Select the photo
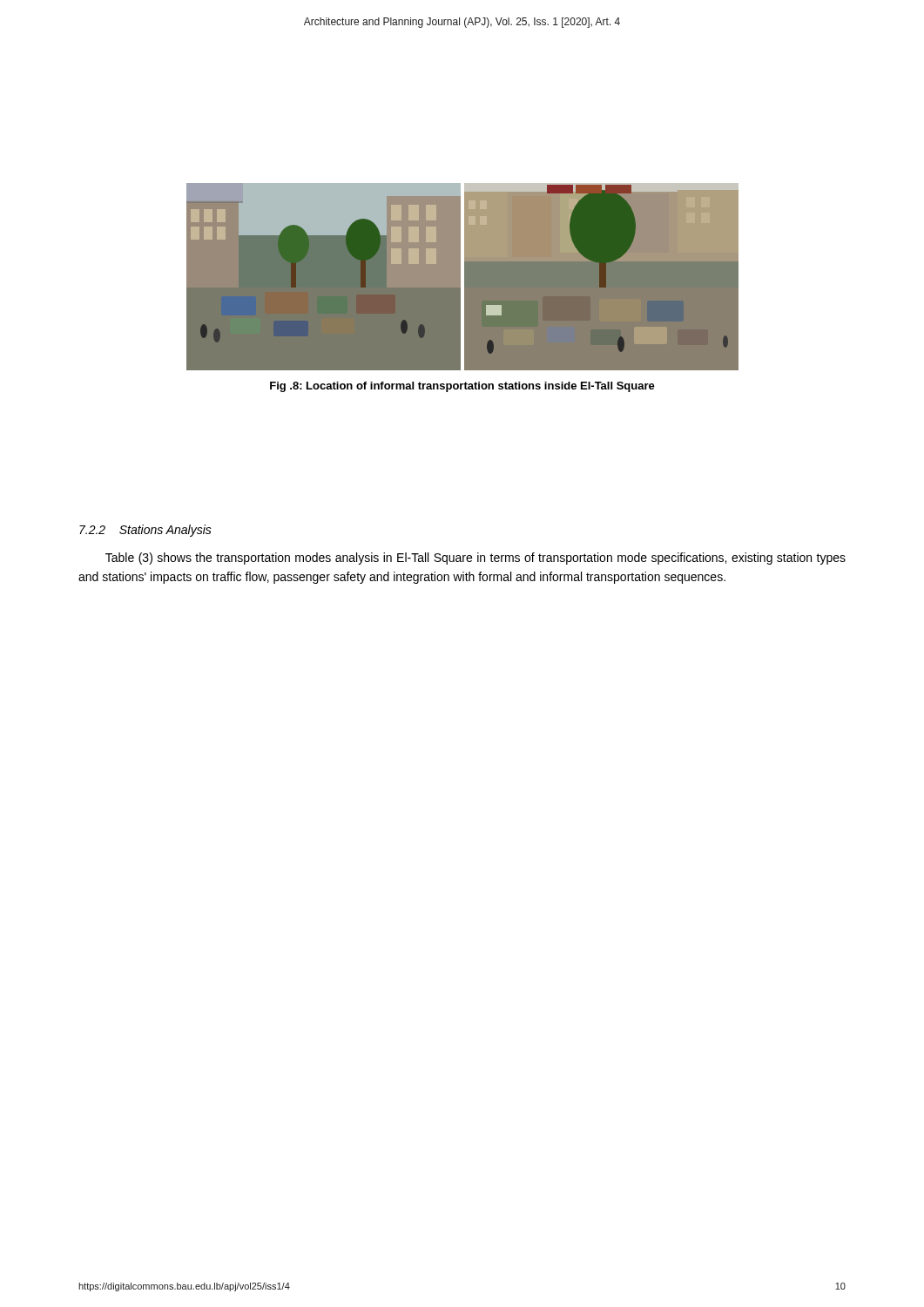 point(462,288)
